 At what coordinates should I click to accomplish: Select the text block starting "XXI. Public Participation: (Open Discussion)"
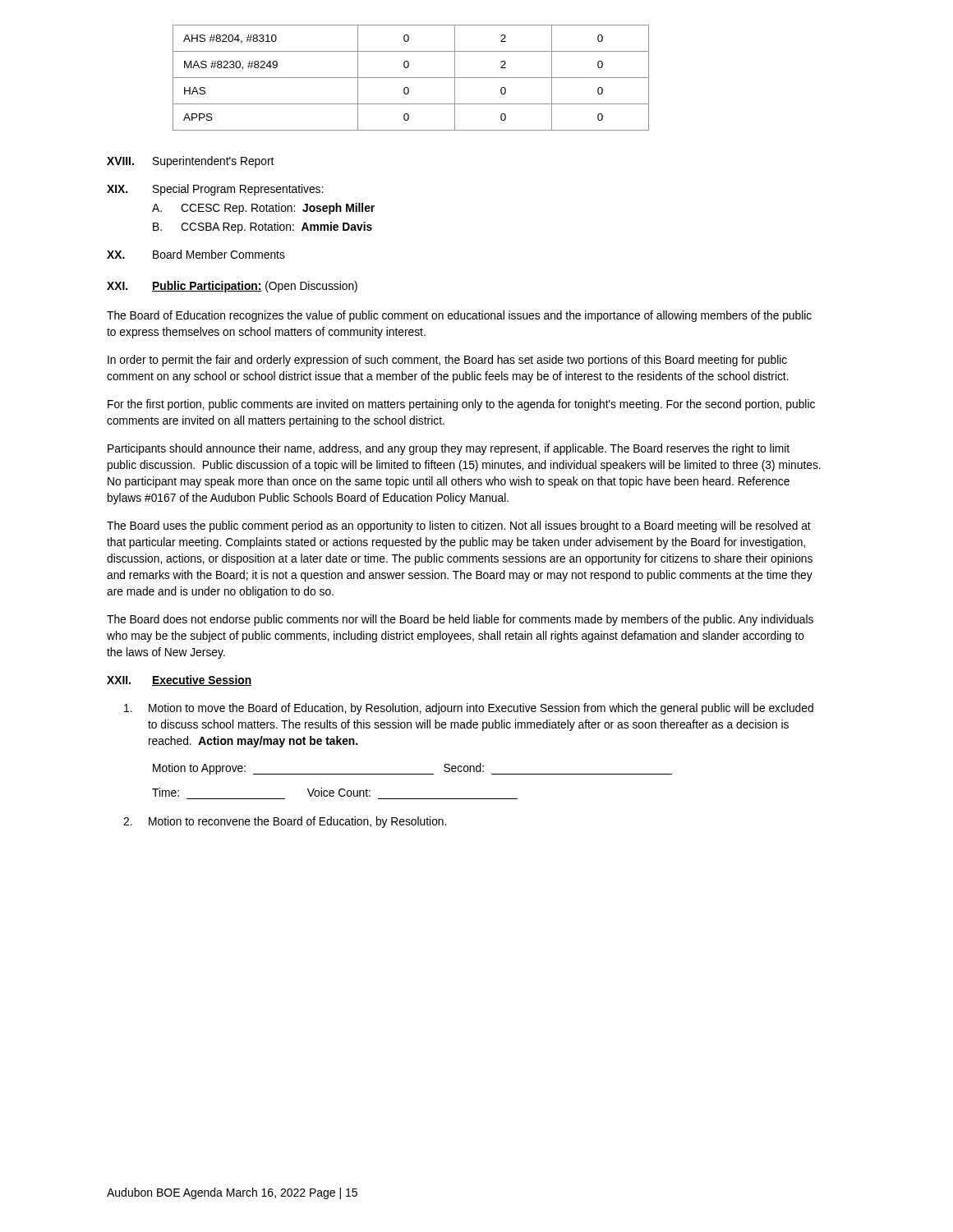232,287
